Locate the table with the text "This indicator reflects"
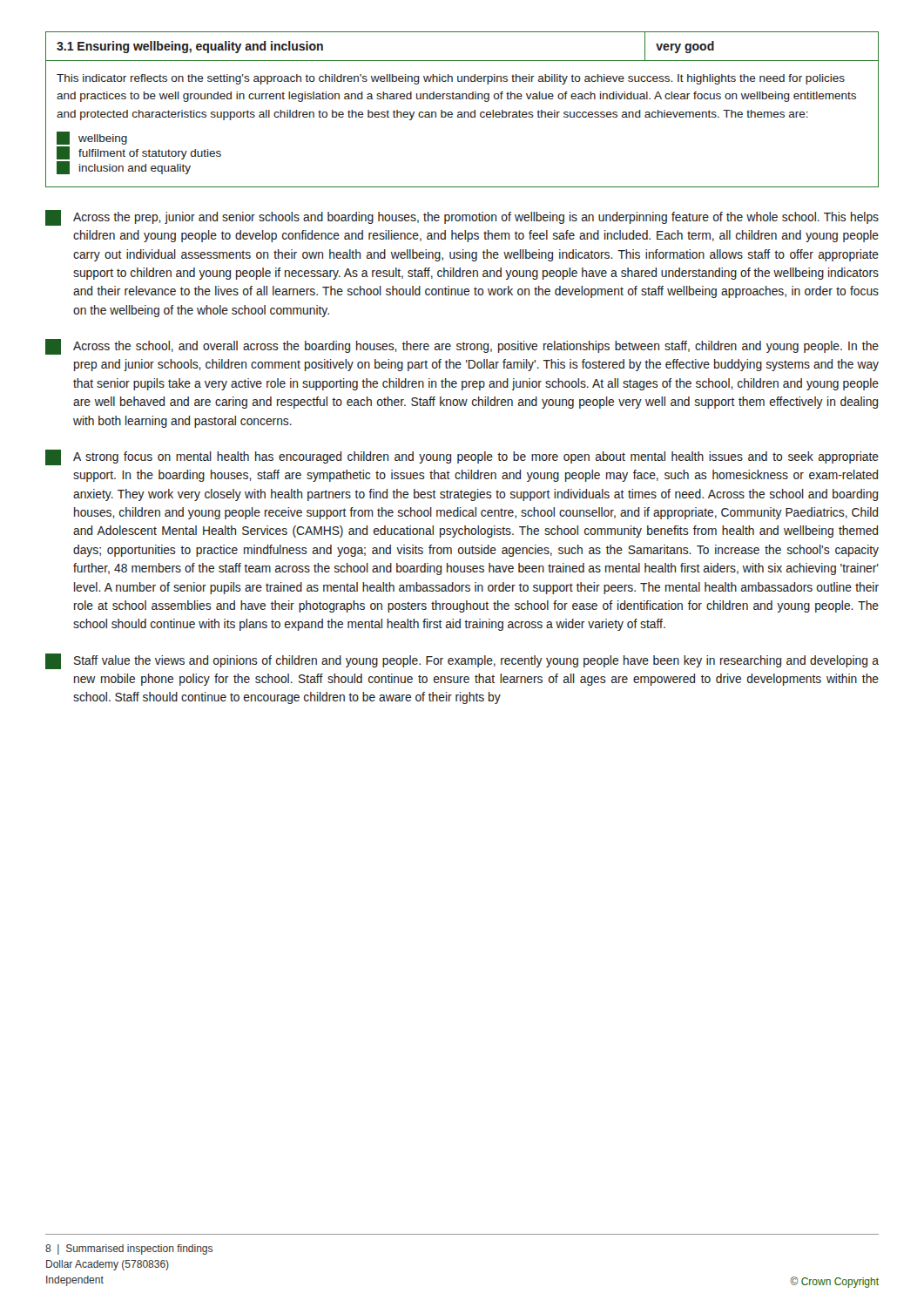Viewport: 924px width, 1307px height. [x=462, y=109]
